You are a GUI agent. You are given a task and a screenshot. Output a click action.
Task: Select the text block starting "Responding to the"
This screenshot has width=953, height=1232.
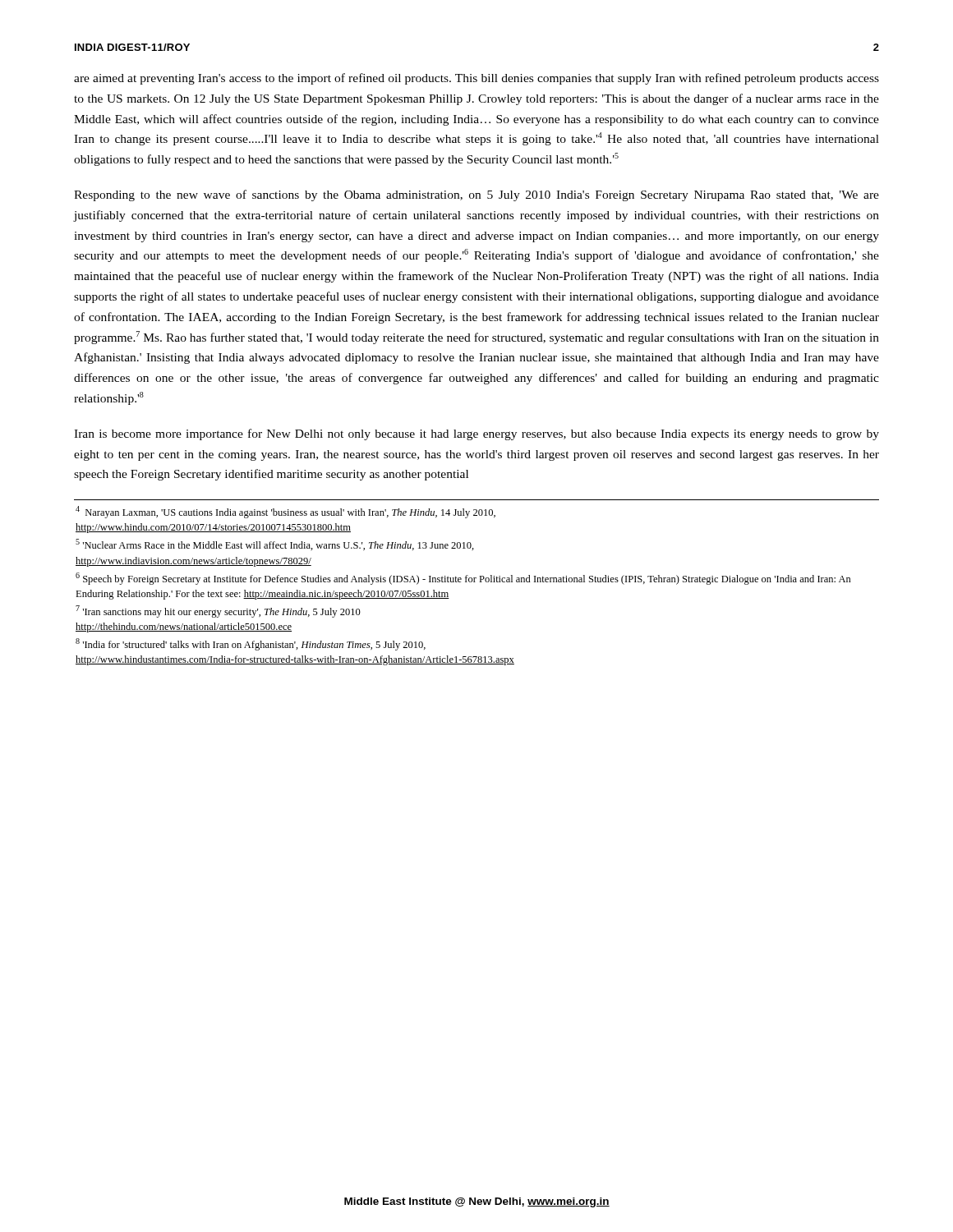[476, 297]
